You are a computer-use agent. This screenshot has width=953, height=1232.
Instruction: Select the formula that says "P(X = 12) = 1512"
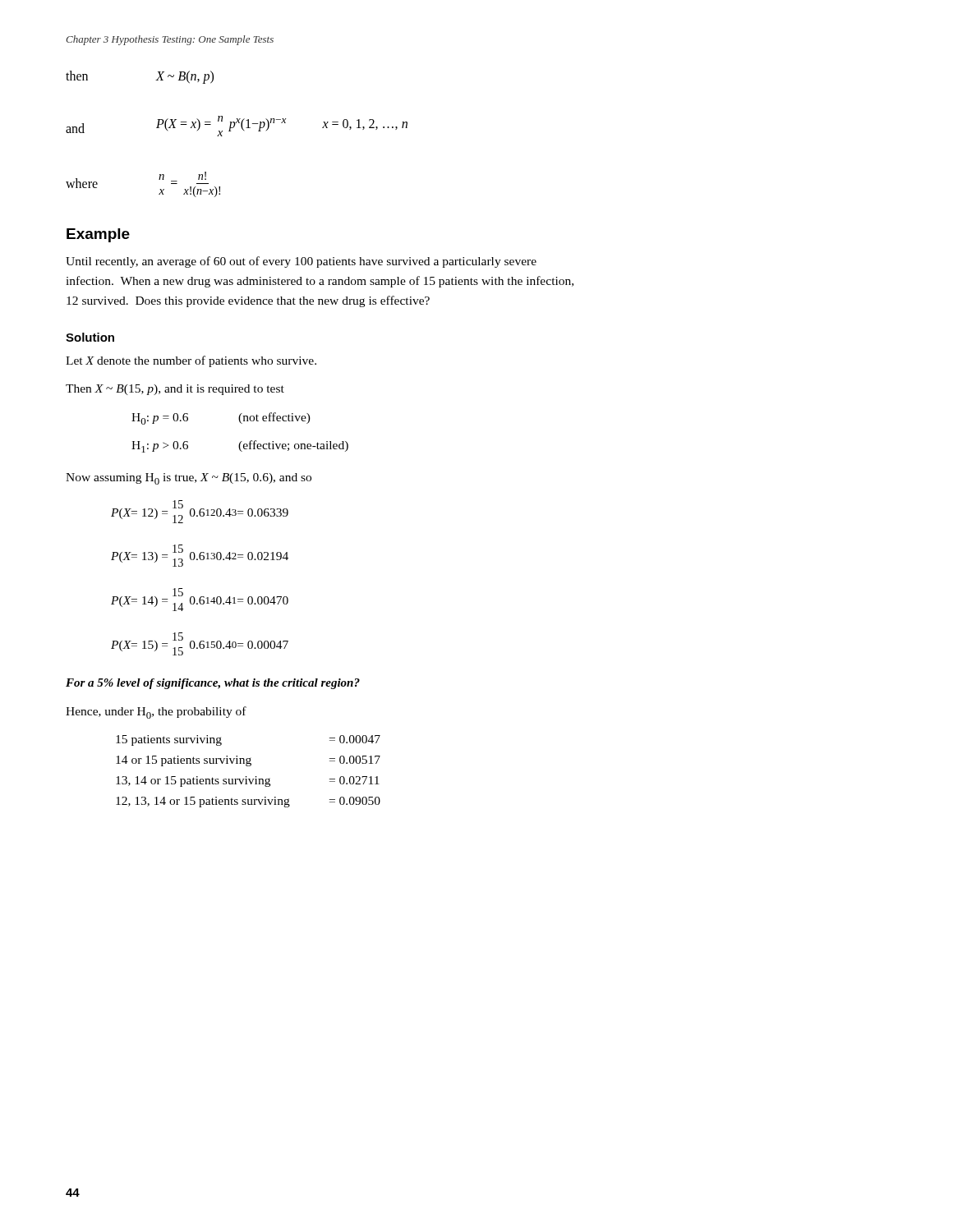[x=200, y=512]
